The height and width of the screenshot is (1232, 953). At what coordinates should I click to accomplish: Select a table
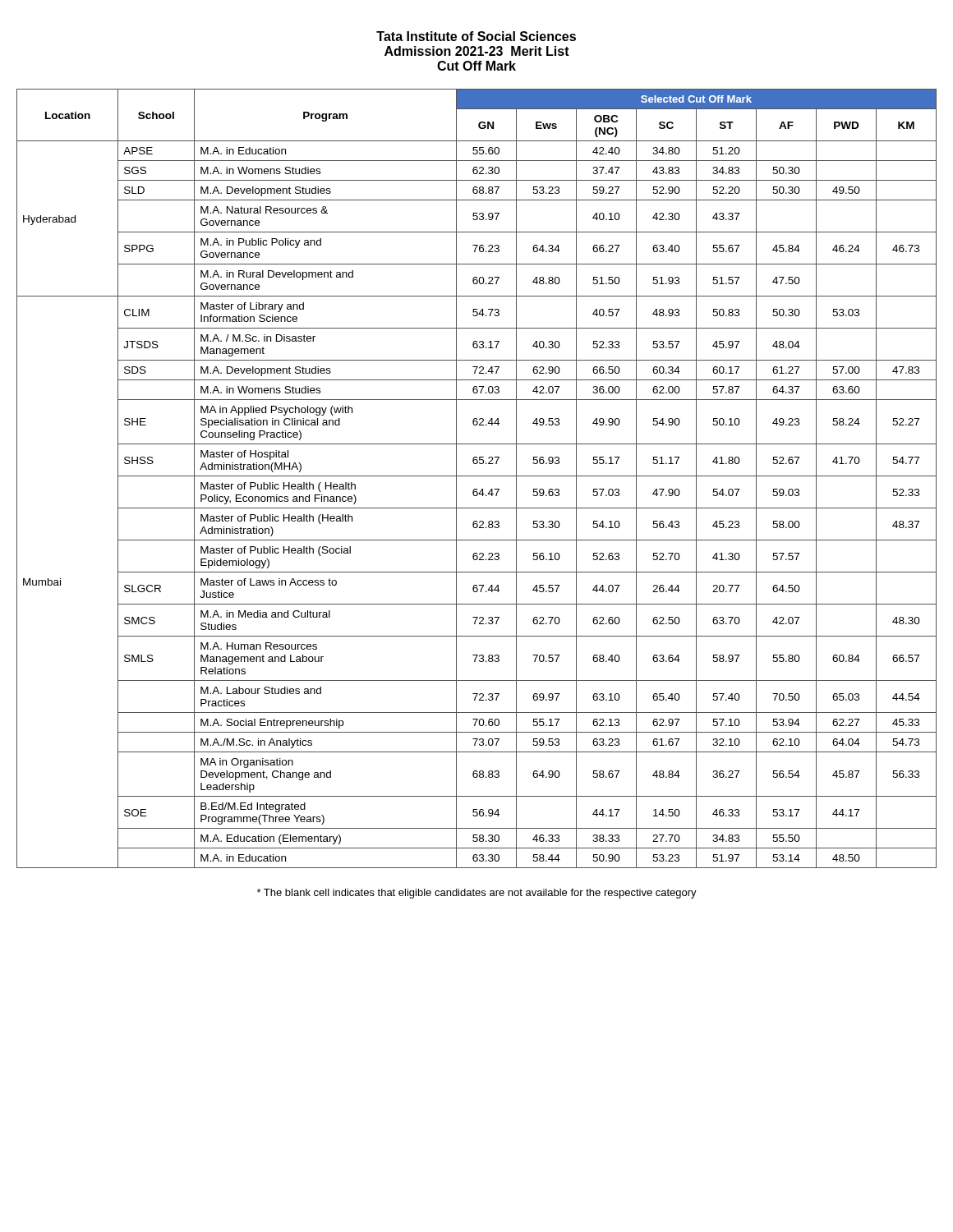[x=476, y=478]
